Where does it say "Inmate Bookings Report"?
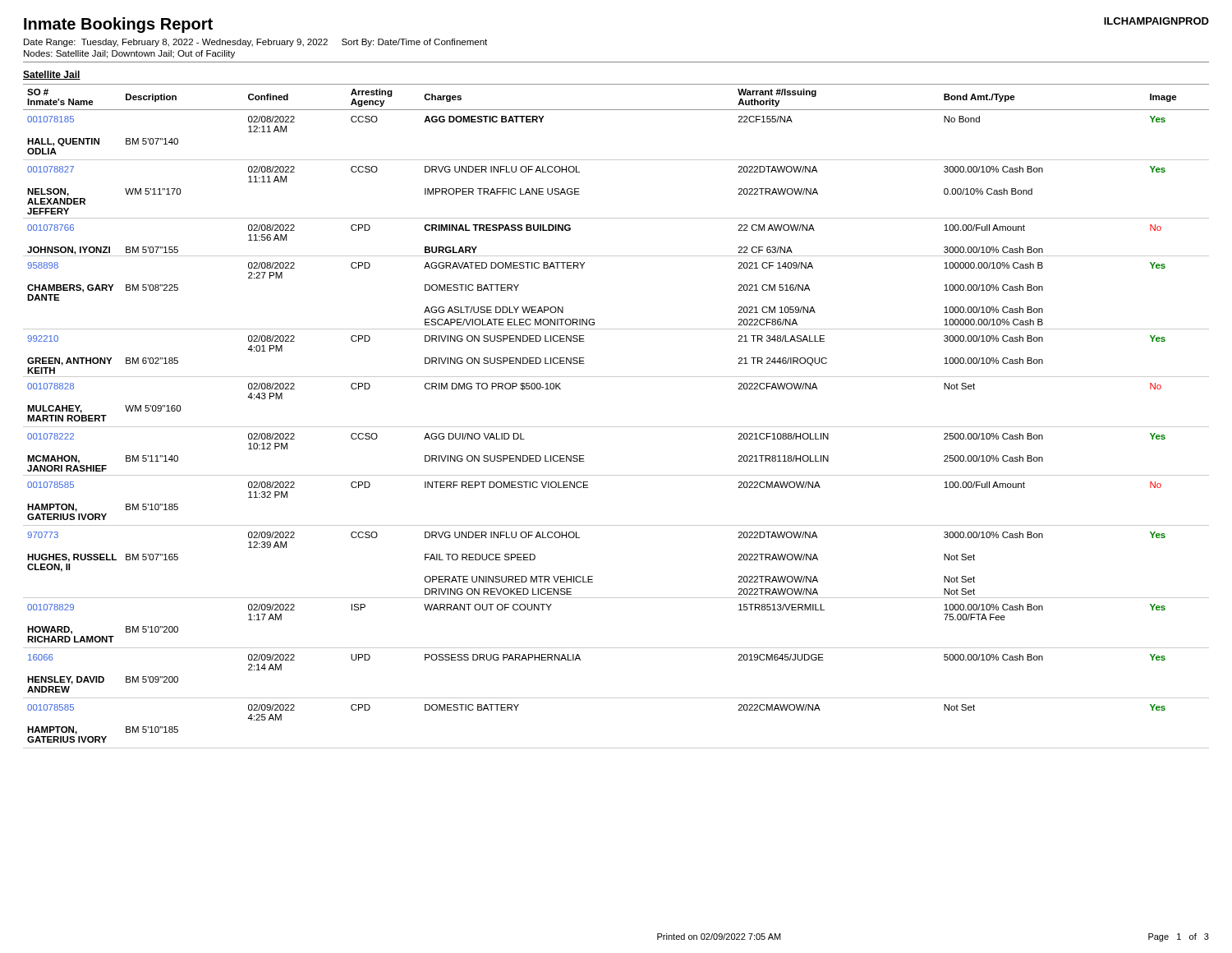Viewport: 1232px width, 953px height. point(118,24)
